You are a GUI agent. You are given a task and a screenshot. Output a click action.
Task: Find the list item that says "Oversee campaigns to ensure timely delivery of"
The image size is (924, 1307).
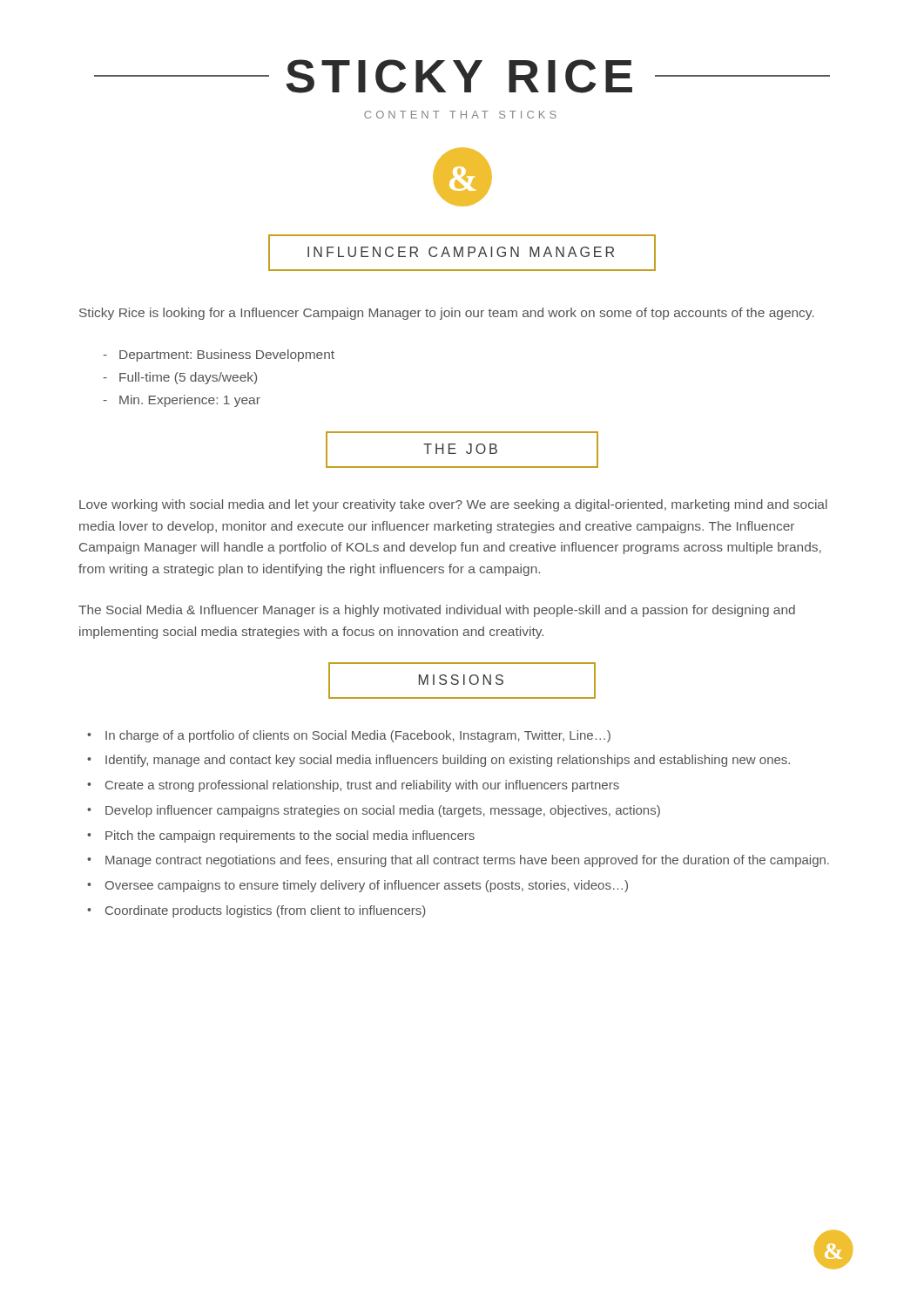tap(367, 885)
